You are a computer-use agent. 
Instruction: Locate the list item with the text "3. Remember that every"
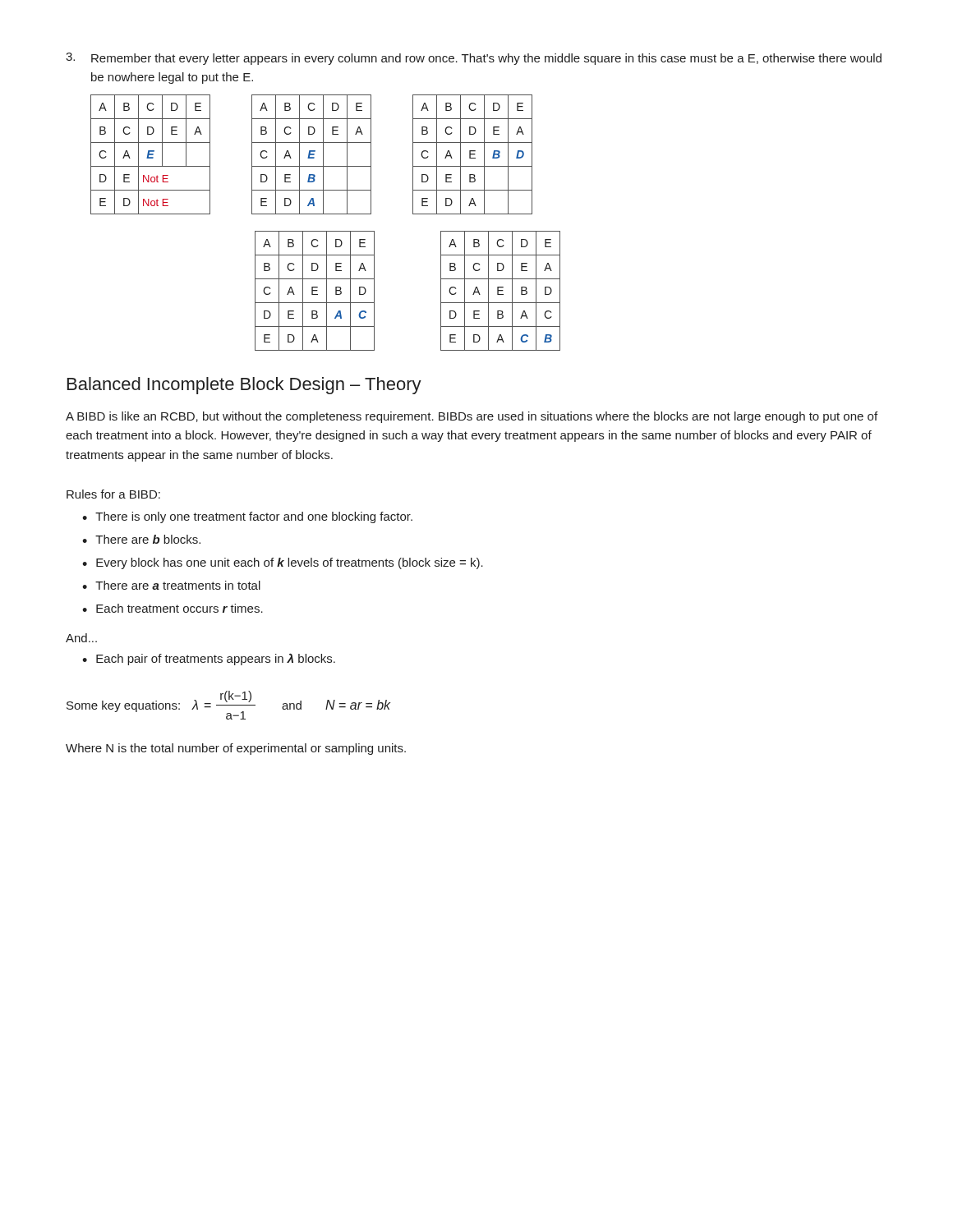click(476, 68)
